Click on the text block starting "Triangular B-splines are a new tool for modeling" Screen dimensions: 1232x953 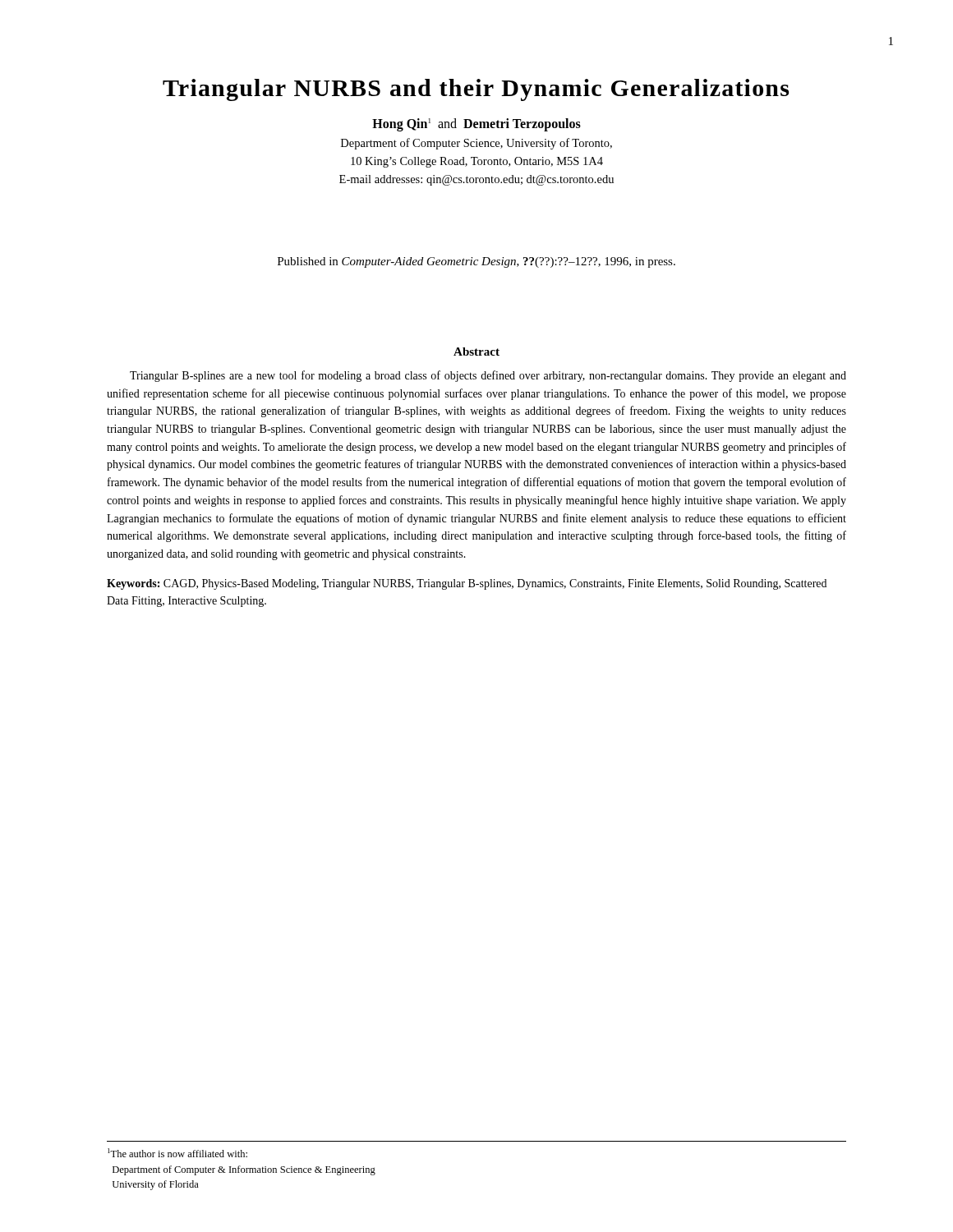click(x=476, y=465)
